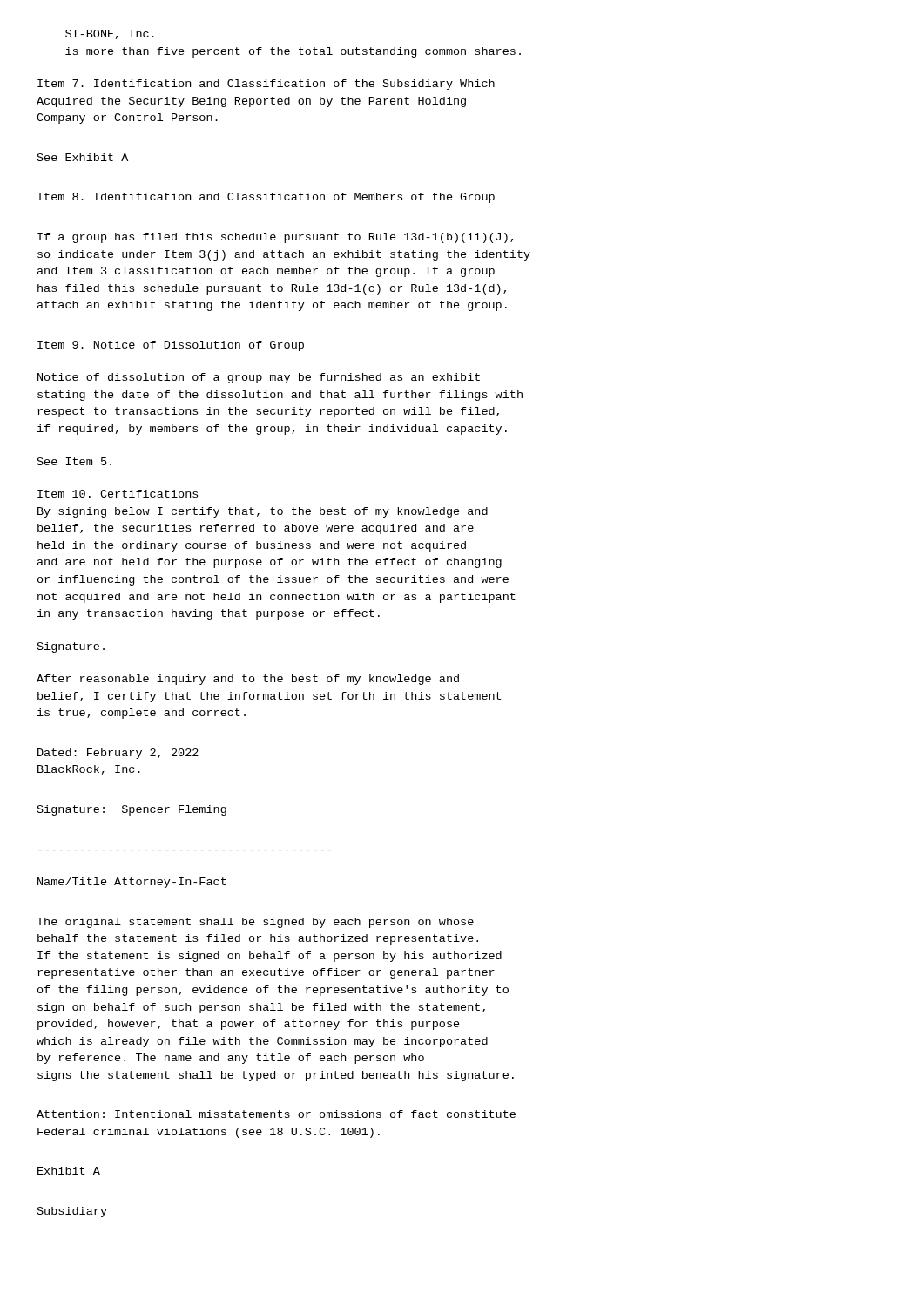Locate the block of text that opens with "After reasonable inquiry and to the best"
Image resolution: width=924 pixels, height=1307 pixels.
click(x=269, y=696)
